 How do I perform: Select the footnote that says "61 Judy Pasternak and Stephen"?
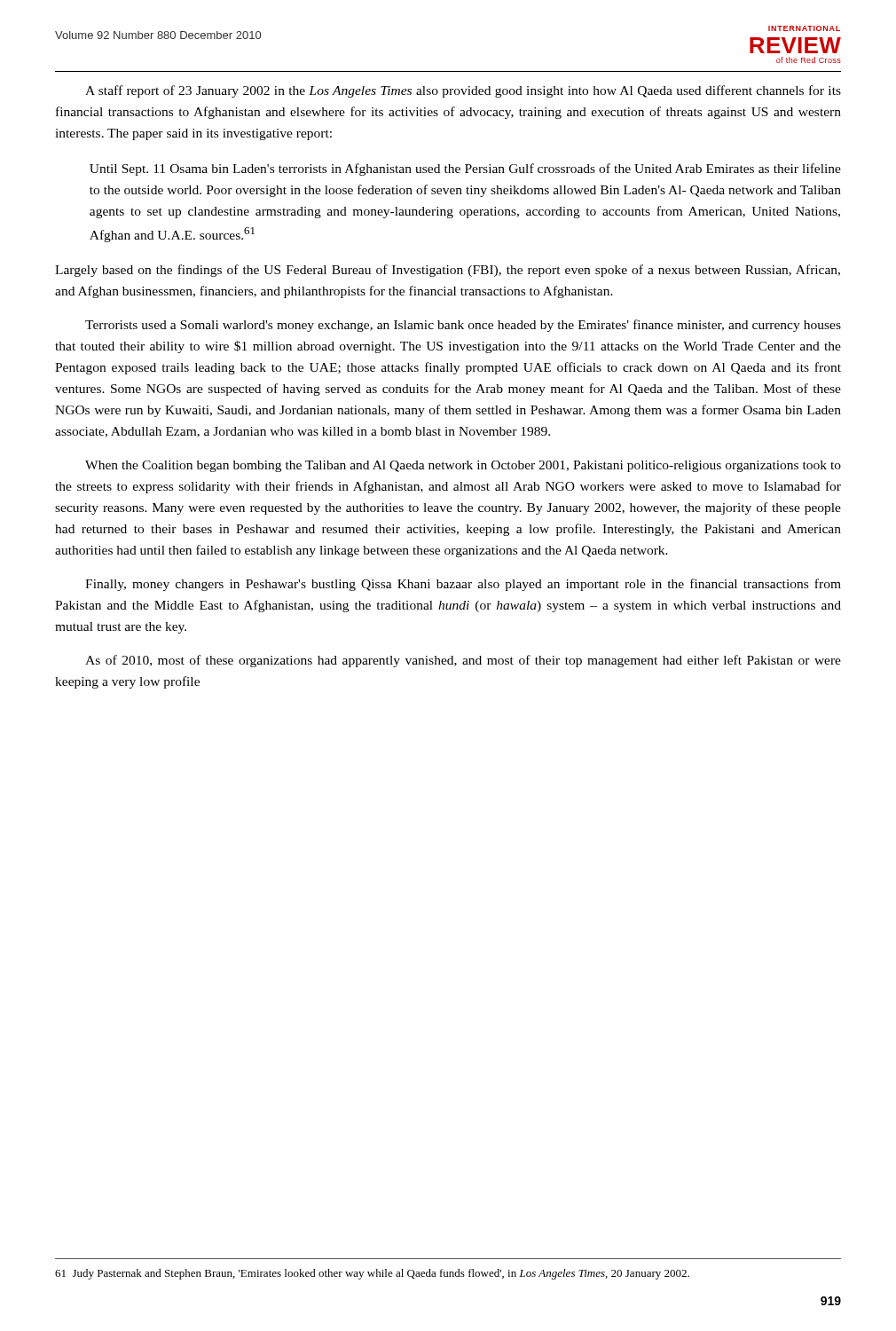(372, 1273)
